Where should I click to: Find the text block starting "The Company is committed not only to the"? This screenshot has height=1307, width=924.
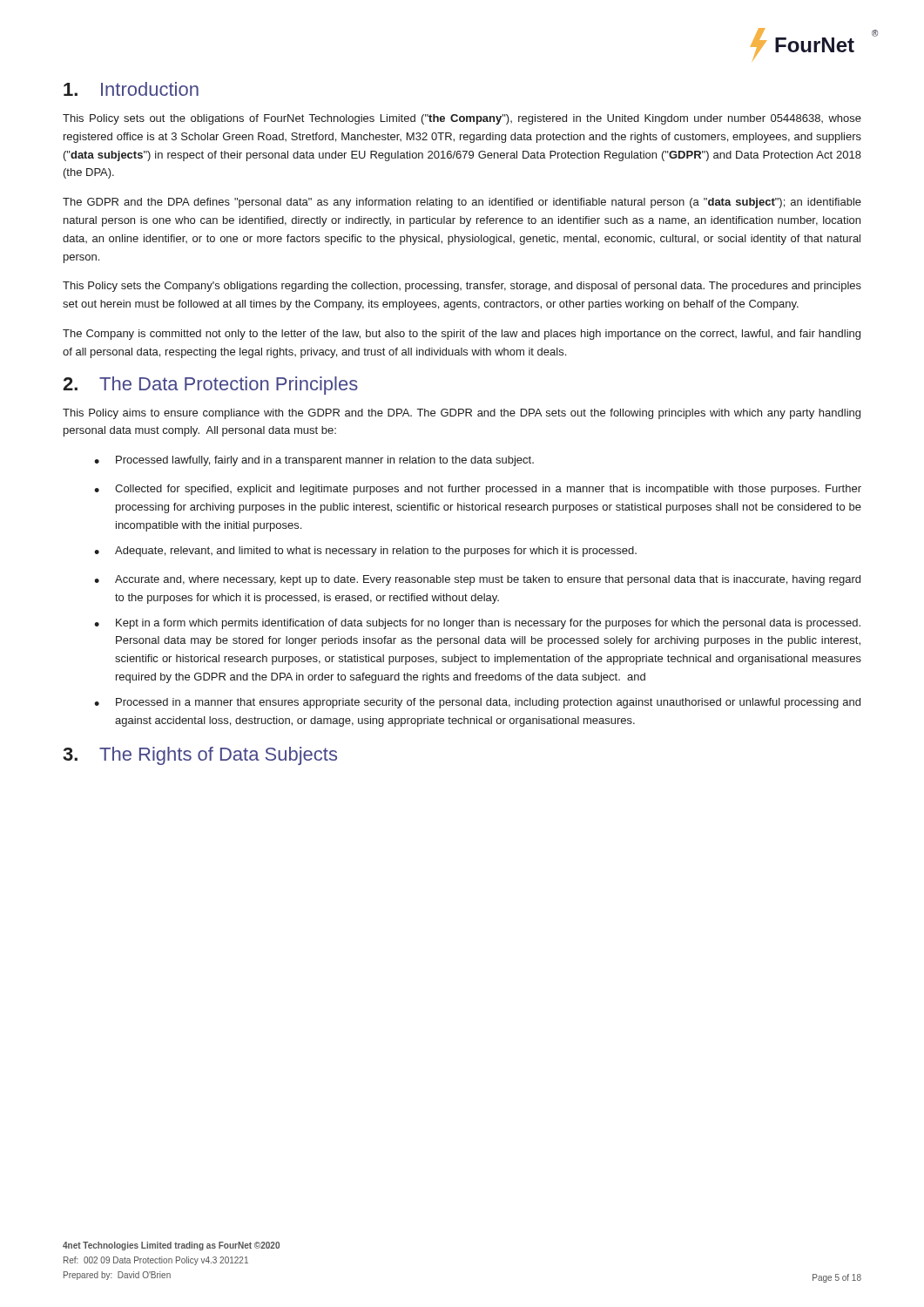pyautogui.click(x=462, y=342)
